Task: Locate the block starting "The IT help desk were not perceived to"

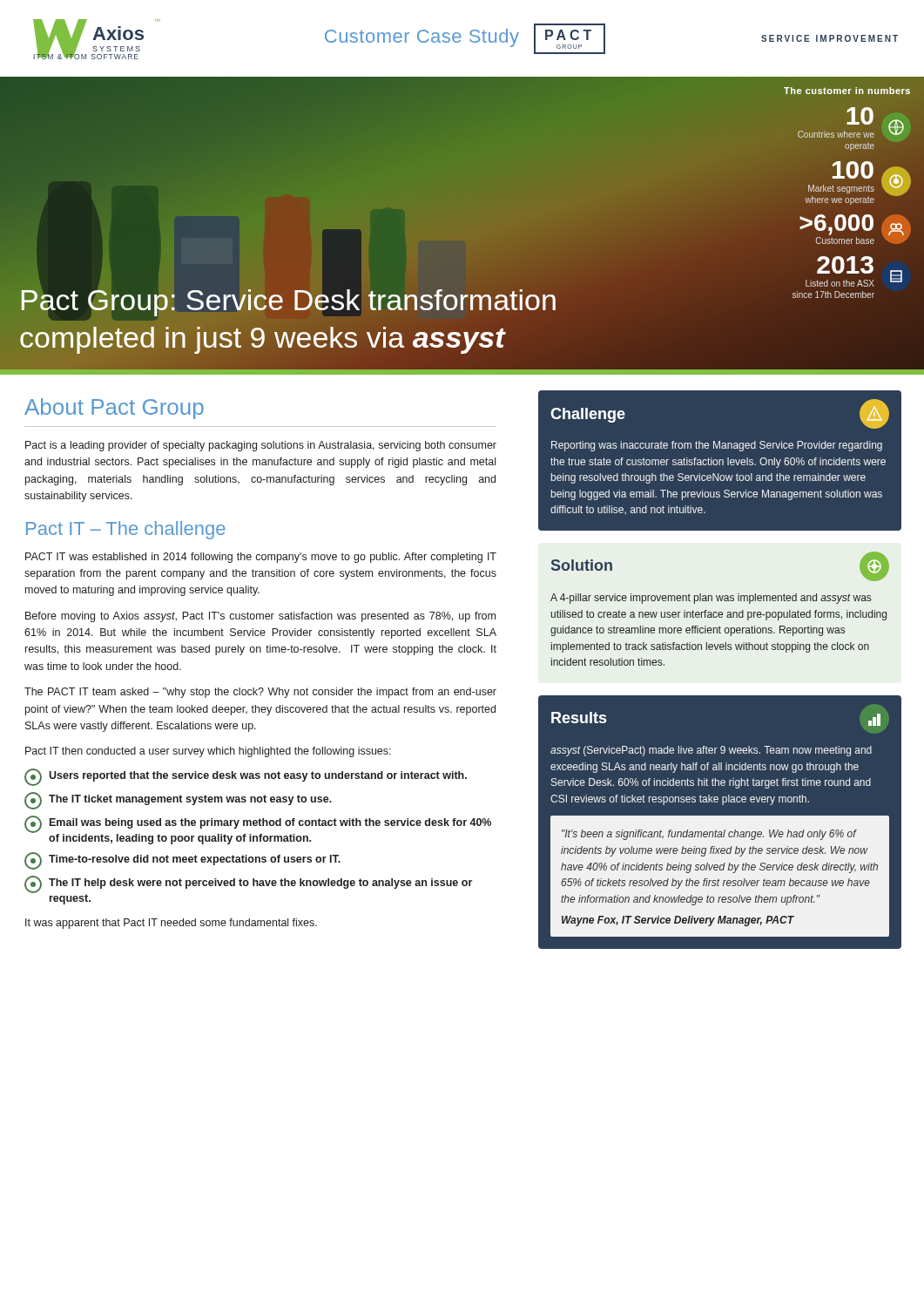Action: click(260, 890)
